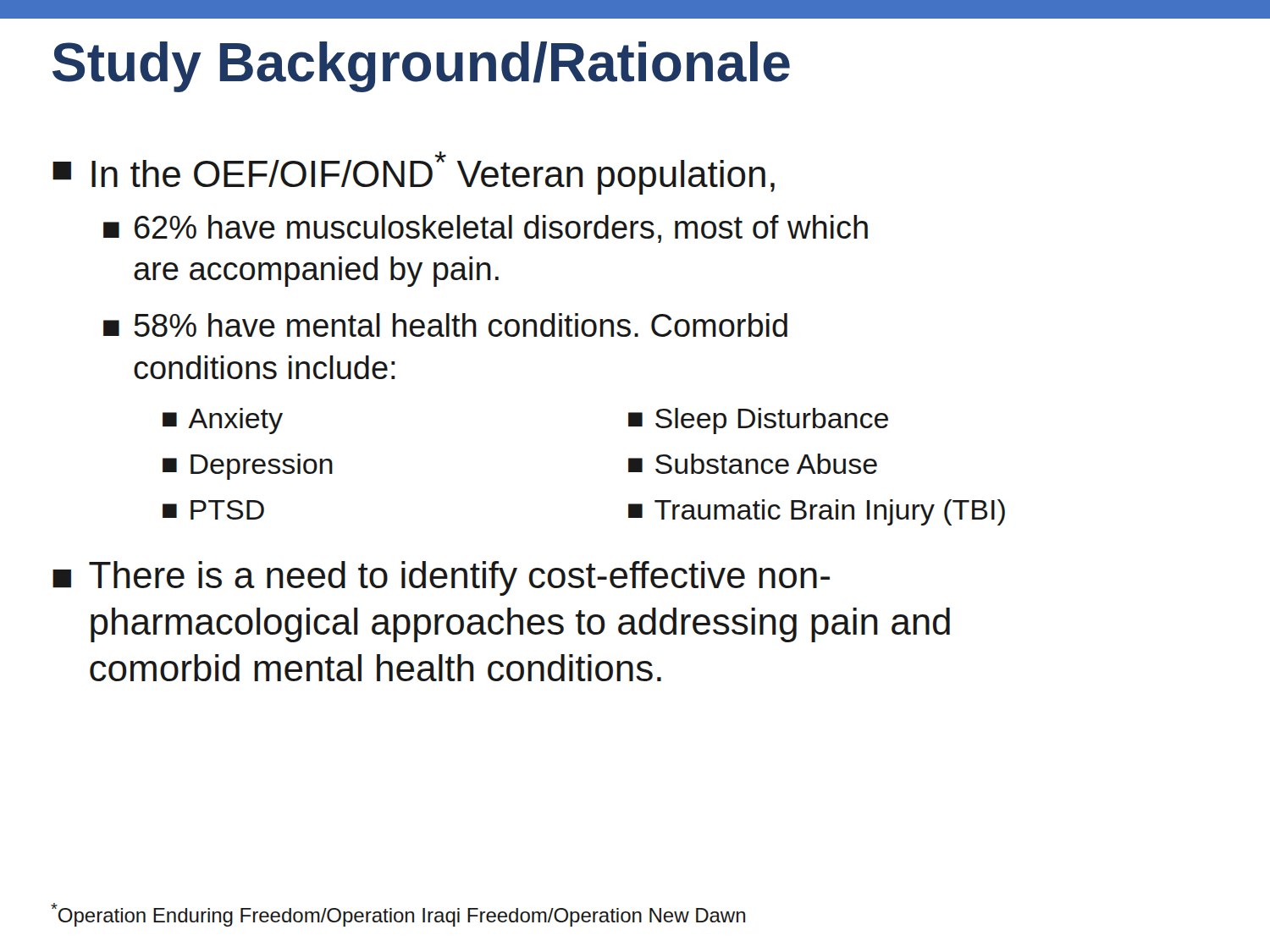Locate the region starting "■ Sleep Disturbance"
Viewport: 1270px width, 952px height.
(758, 419)
